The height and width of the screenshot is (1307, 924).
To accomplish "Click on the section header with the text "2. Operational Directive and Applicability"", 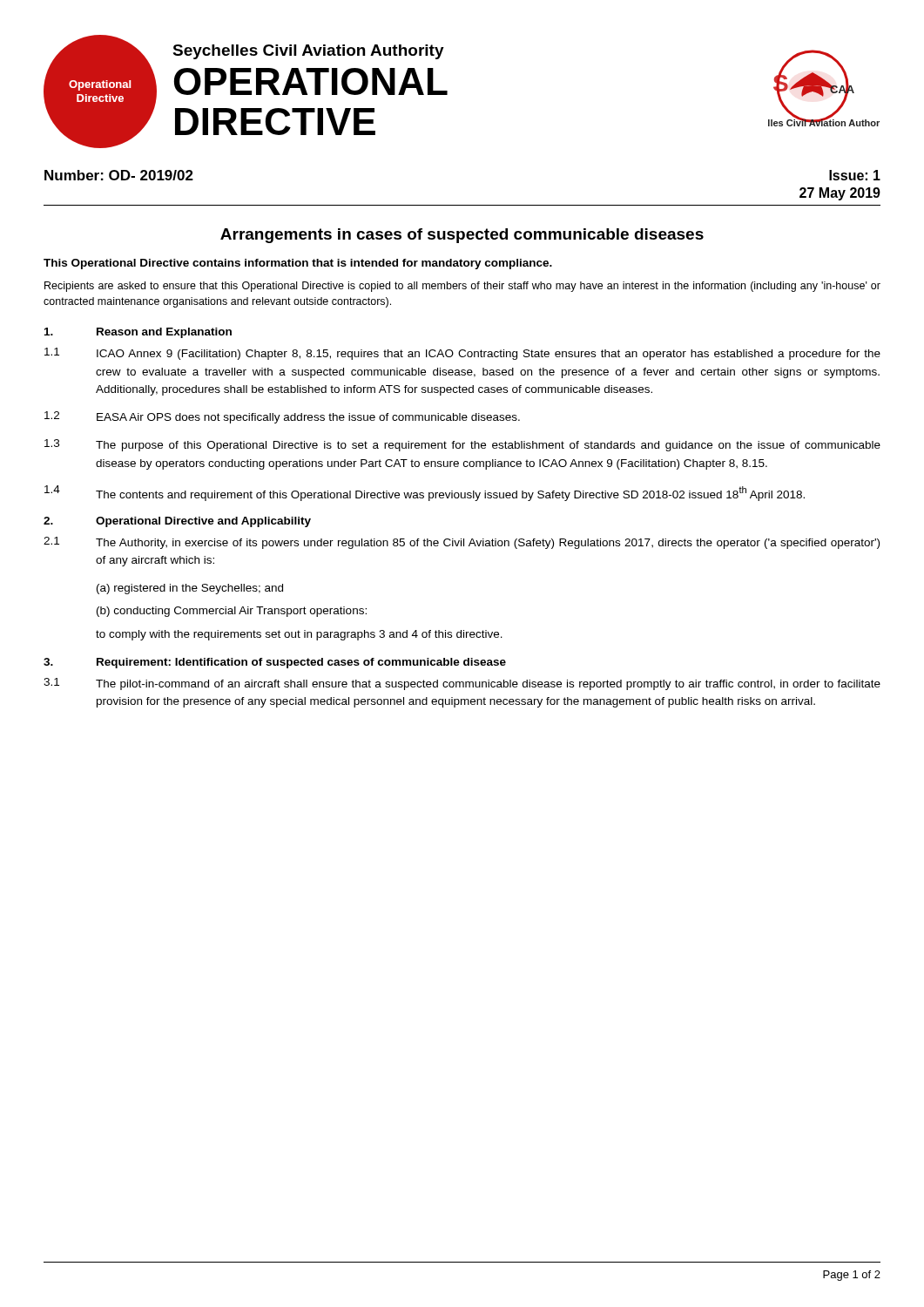I will [x=177, y=520].
